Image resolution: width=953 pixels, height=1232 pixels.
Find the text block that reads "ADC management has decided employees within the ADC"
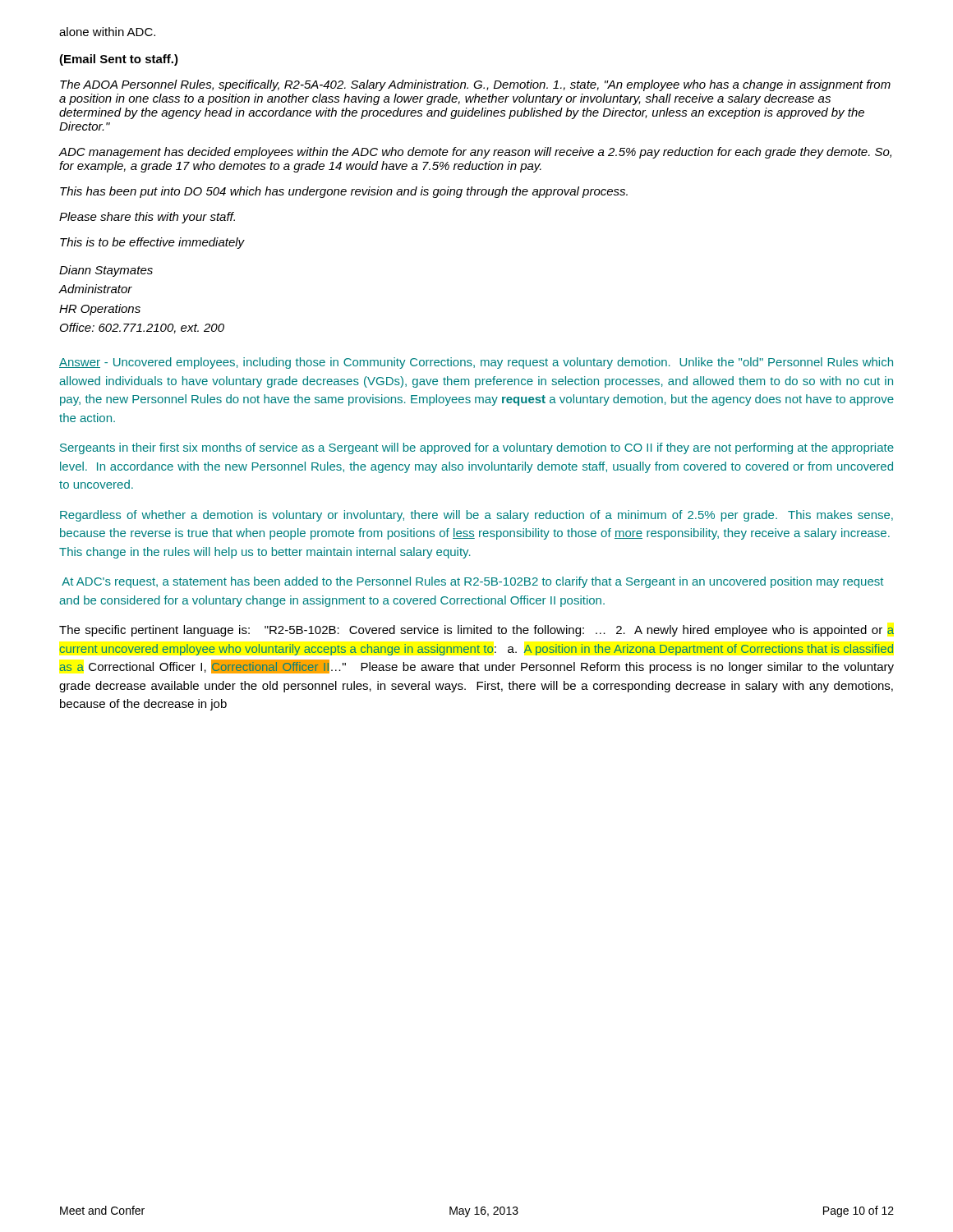click(476, 158)
